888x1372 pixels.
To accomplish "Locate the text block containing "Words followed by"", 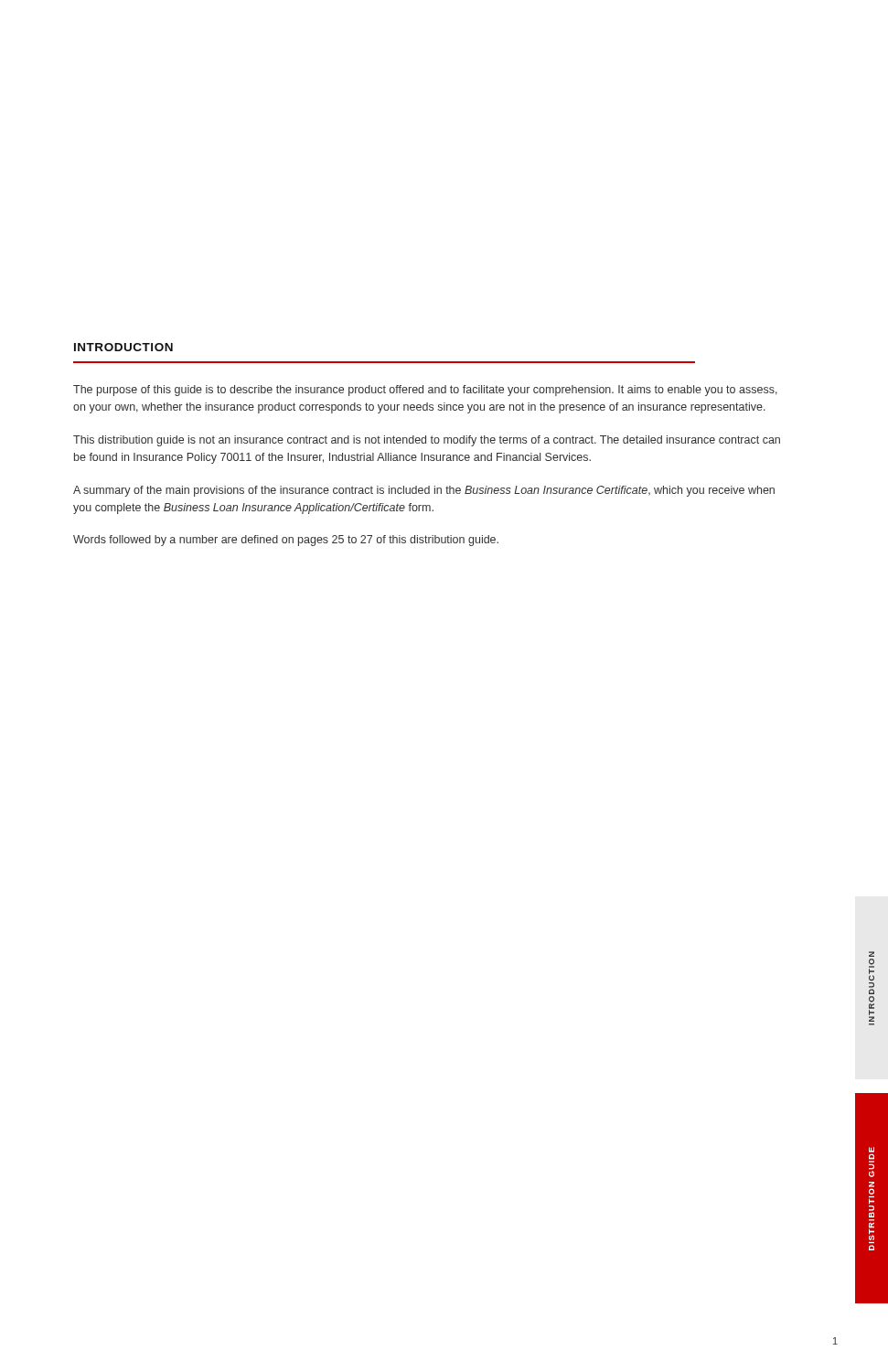I will tap(430, 540).
